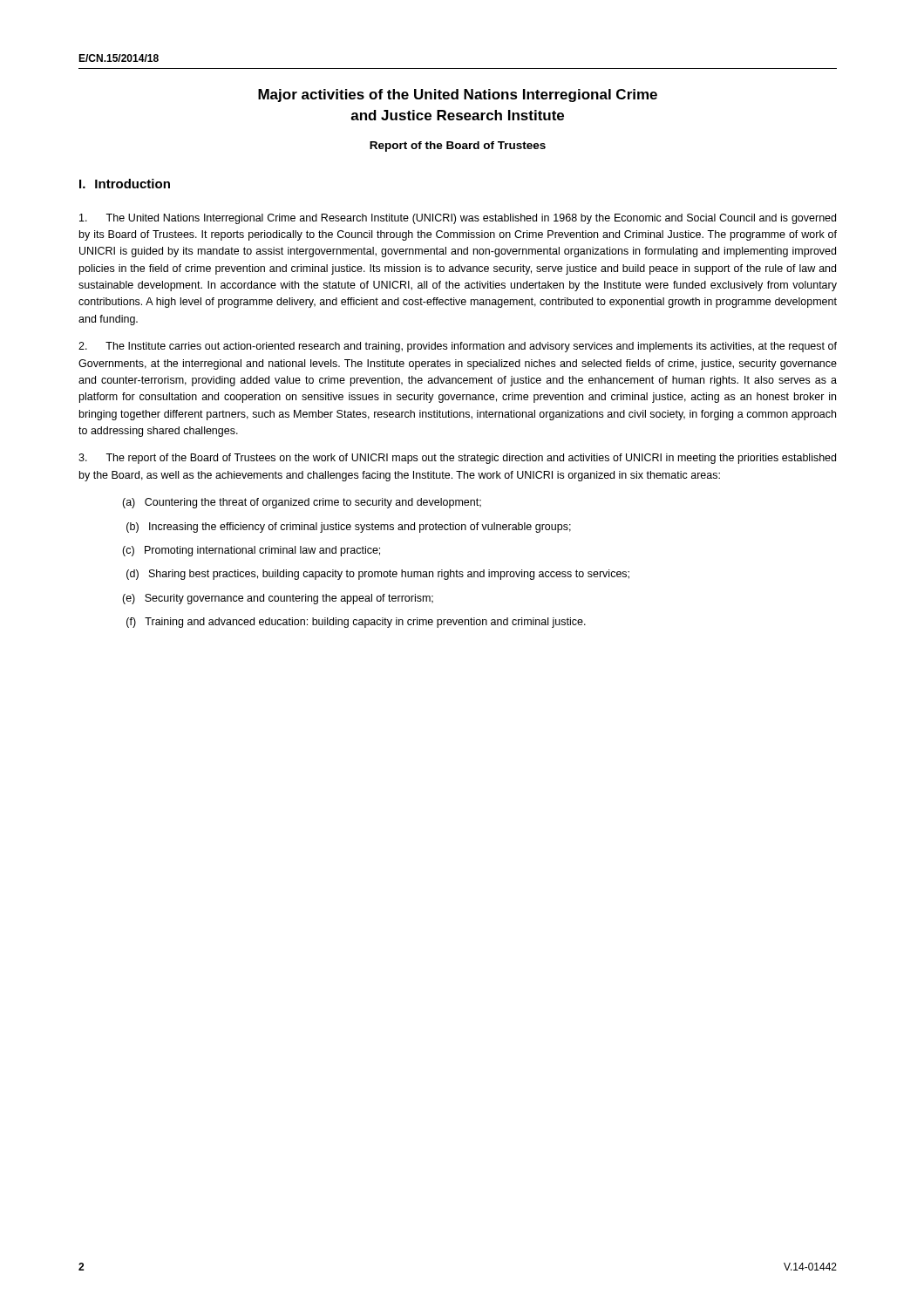Screen dimensions: 1308x924
Task: Click the passage that begins "(f) Training and"
Action: [345, 622]
